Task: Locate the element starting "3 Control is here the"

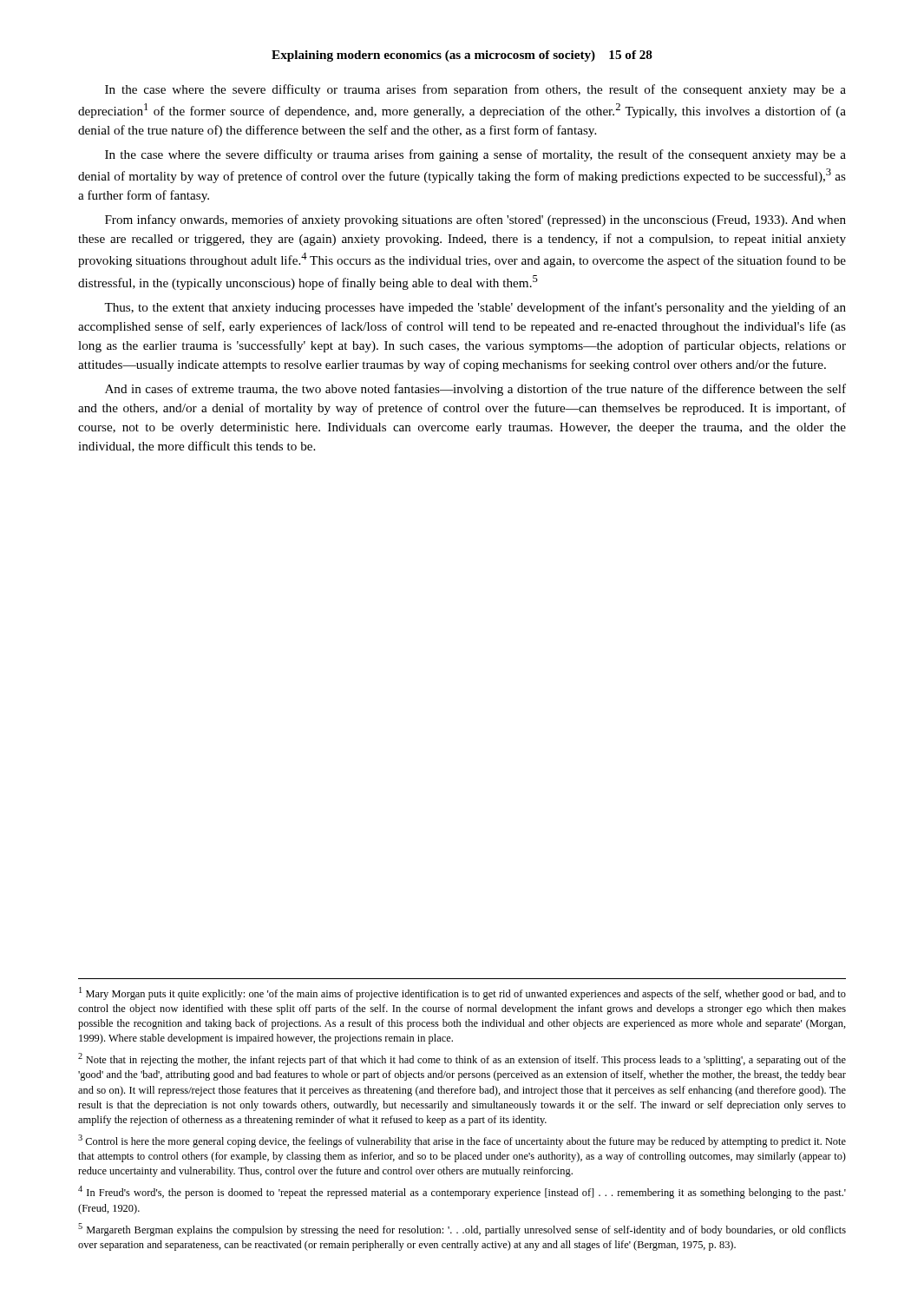Action: click(x=462, y=1155)
